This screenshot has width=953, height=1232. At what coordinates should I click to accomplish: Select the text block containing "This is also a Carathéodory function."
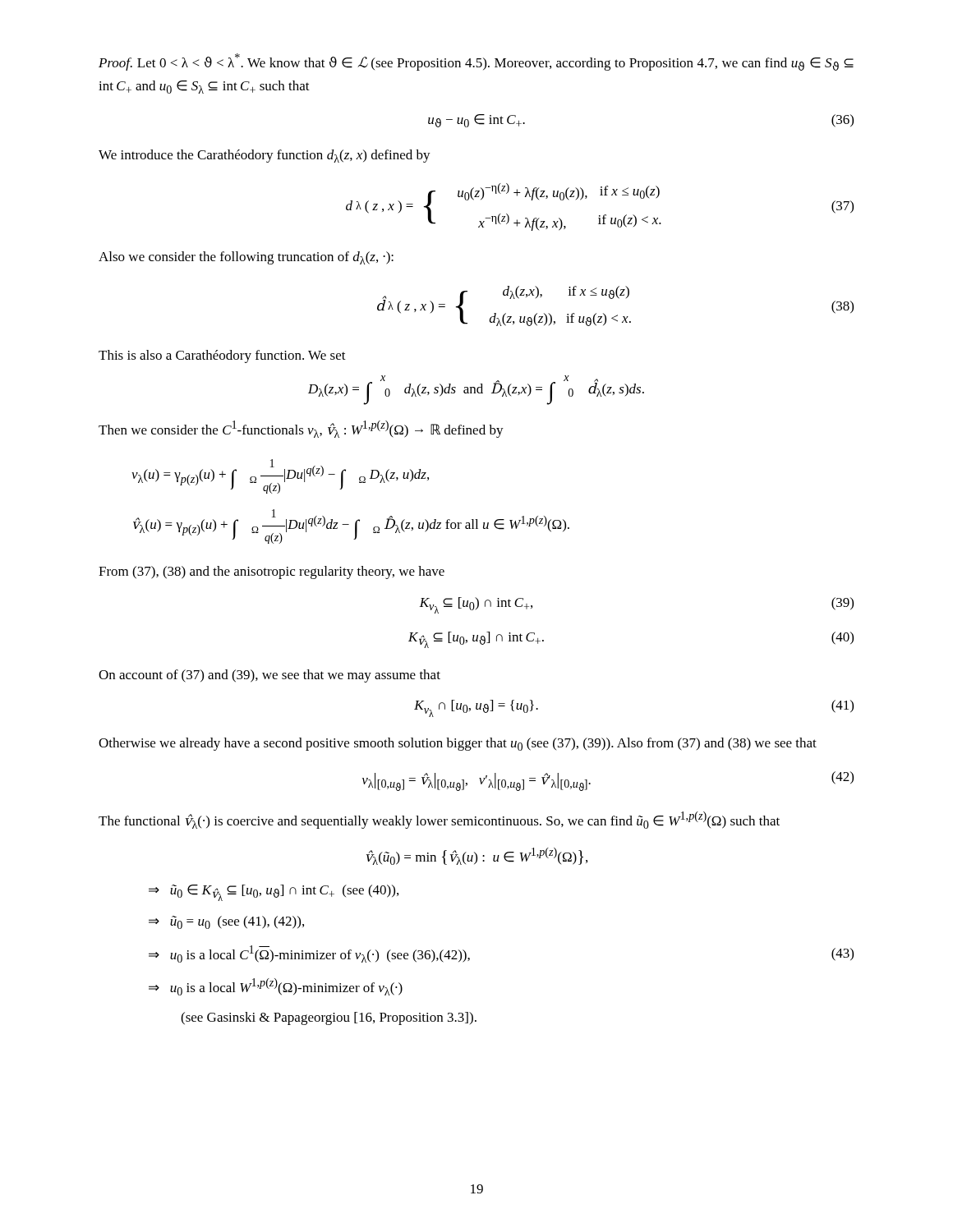coord(222,355)
